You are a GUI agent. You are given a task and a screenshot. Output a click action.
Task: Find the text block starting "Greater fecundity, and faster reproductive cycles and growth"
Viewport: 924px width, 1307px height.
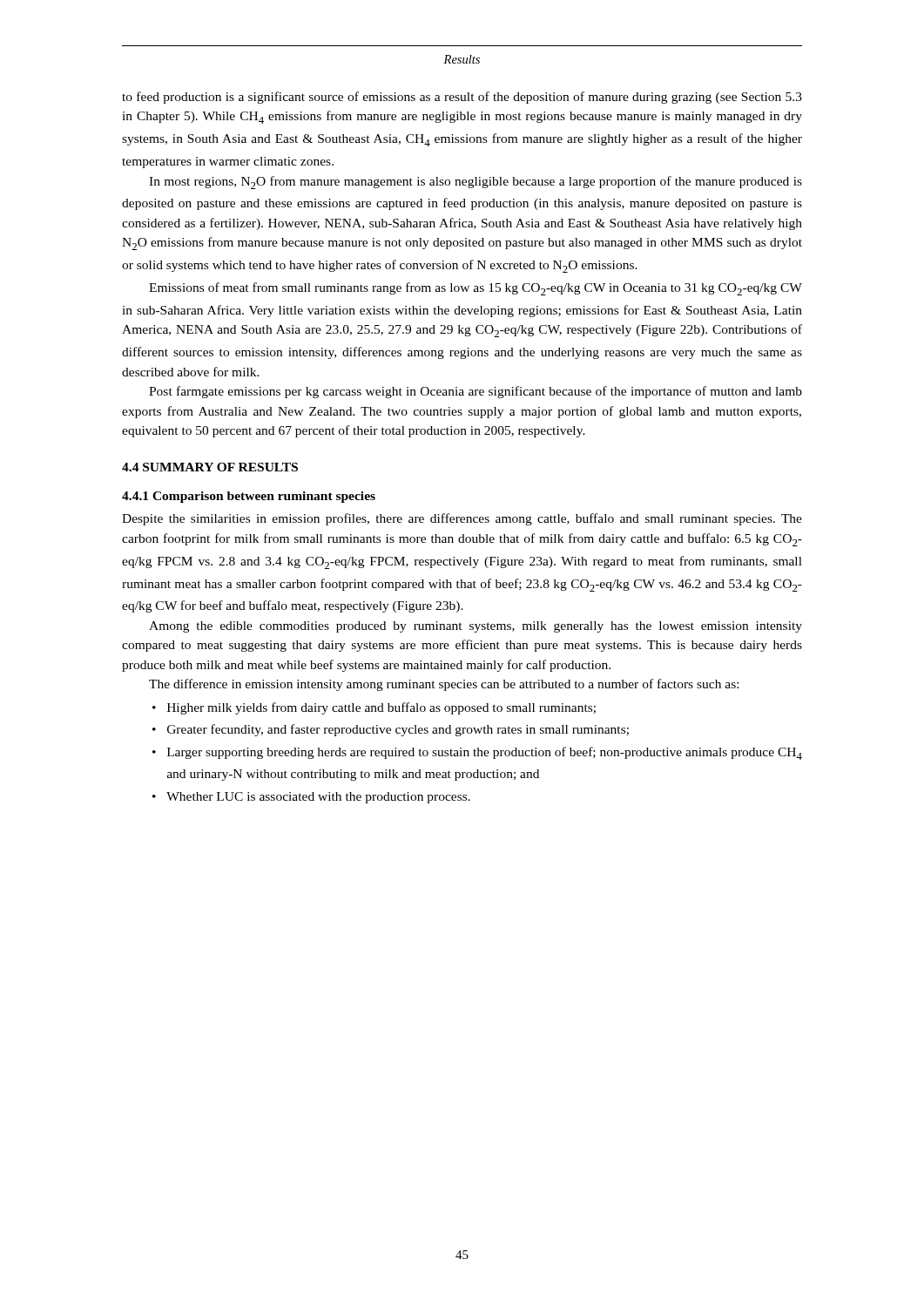[x=477, y=730]
